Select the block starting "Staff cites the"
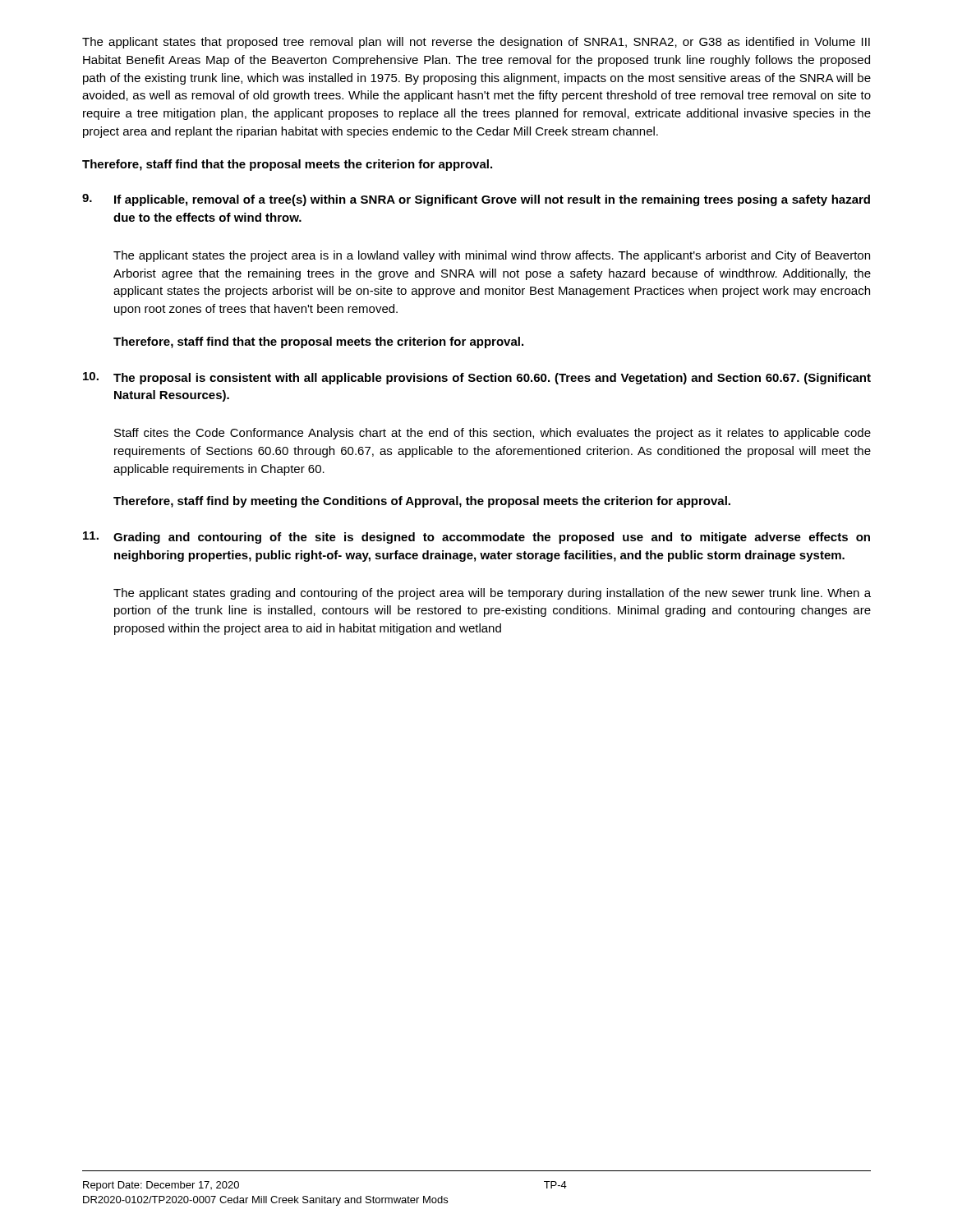This screenshot has width=953, height=1232. coord(492,450)
